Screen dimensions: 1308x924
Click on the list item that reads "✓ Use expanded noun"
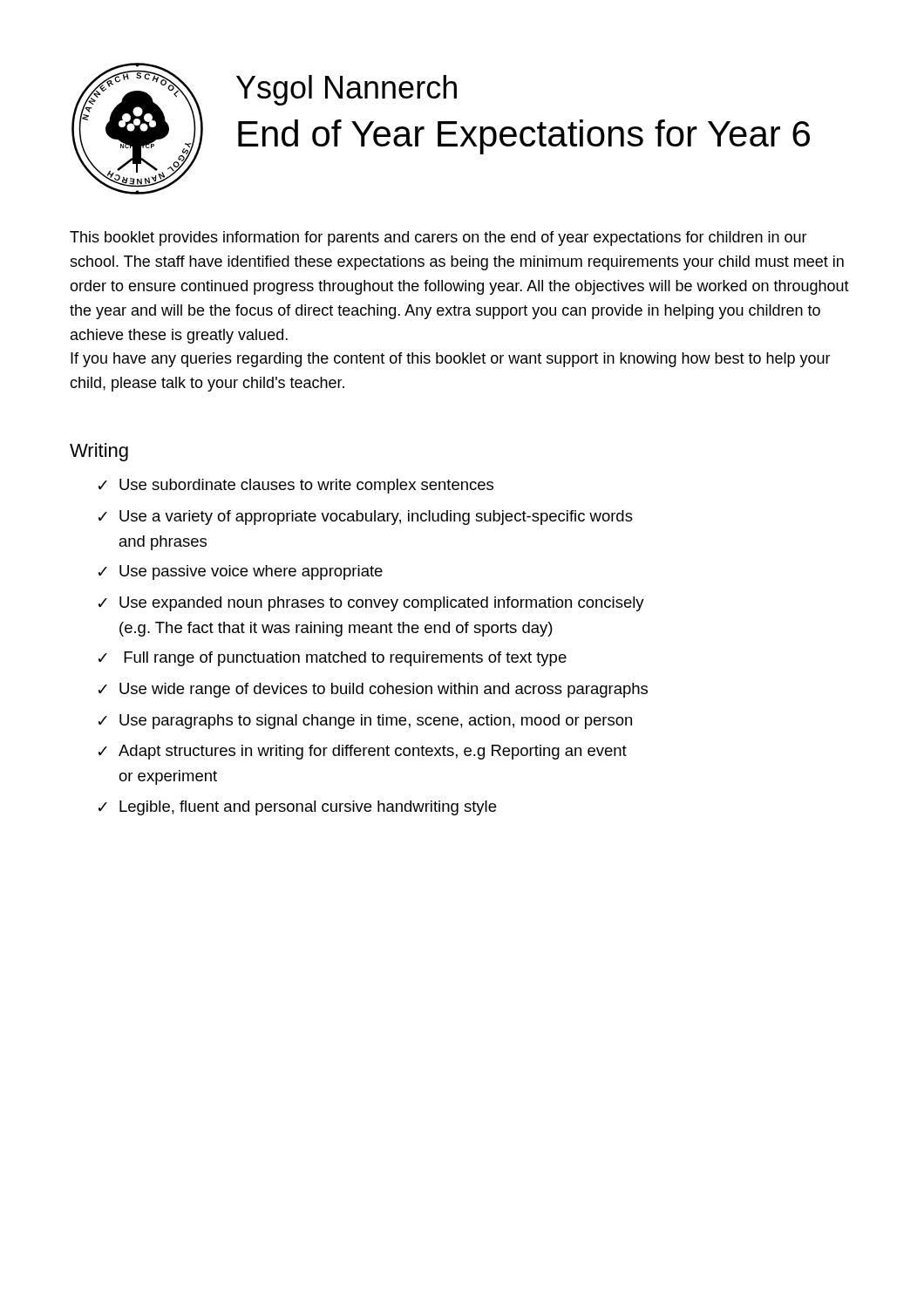point(475,615)
